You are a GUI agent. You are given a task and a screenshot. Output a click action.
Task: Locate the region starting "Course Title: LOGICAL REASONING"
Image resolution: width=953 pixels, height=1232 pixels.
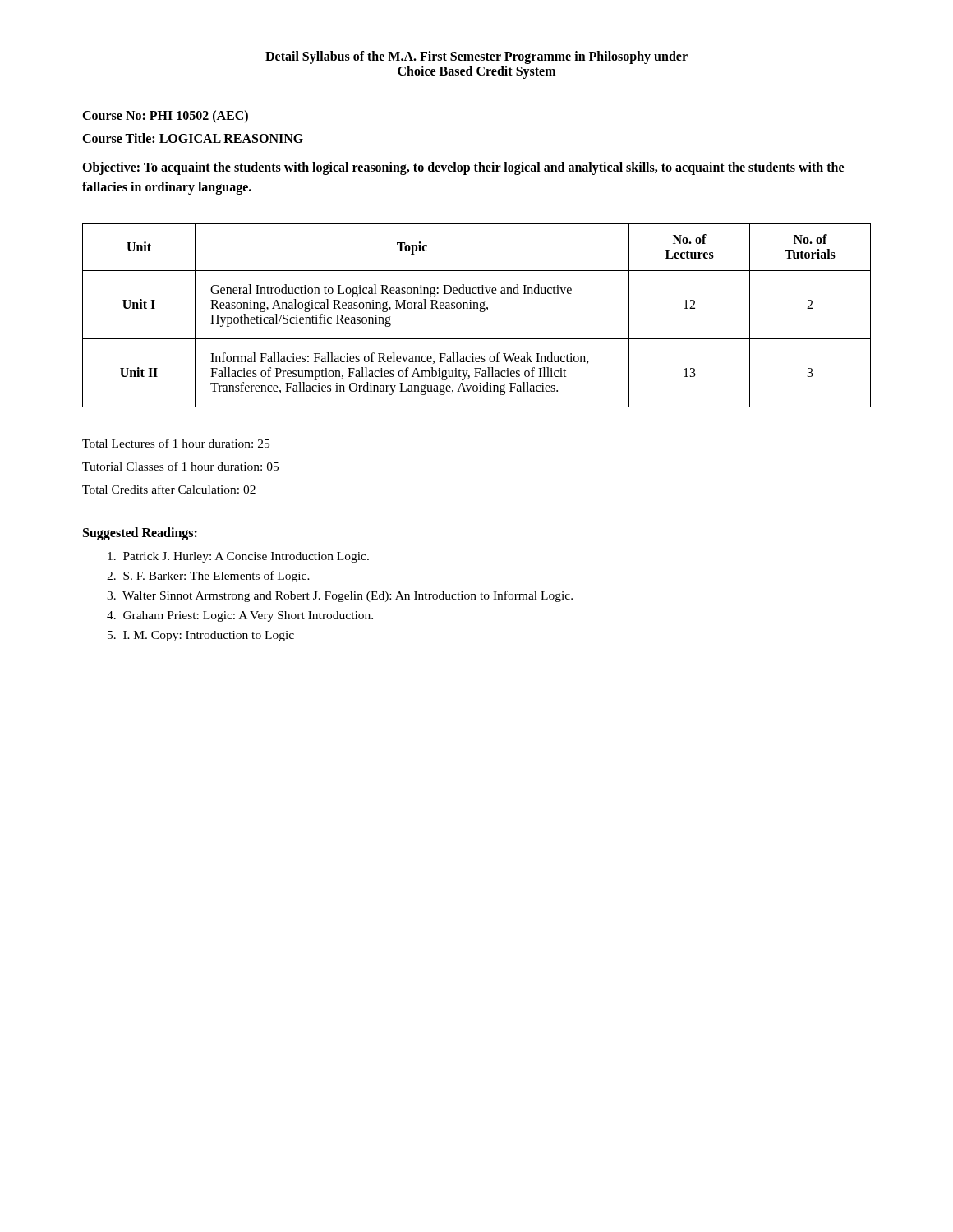(x=193, y=138)
